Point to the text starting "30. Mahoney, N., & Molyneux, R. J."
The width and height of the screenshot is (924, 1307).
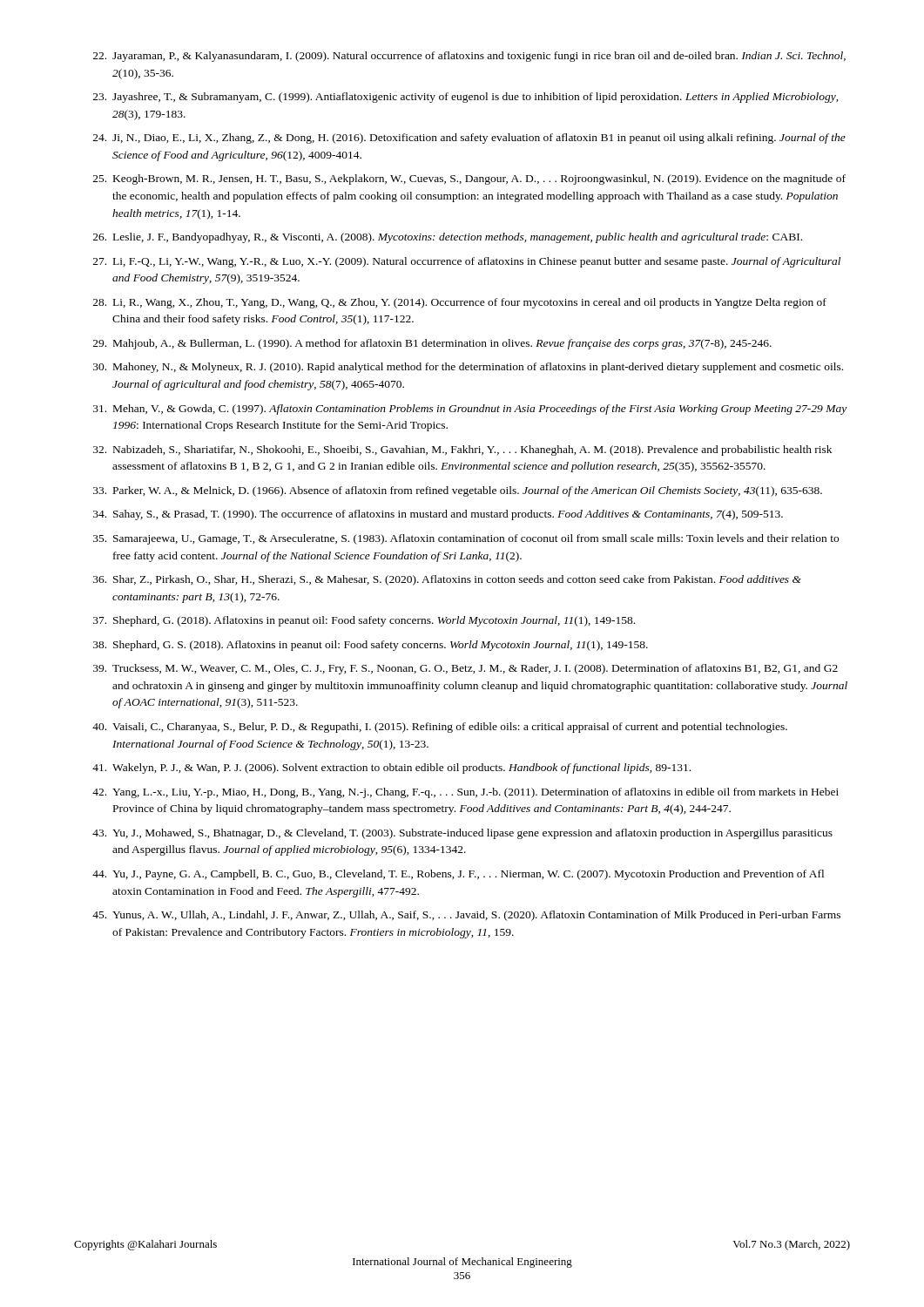tap(462, 376)
